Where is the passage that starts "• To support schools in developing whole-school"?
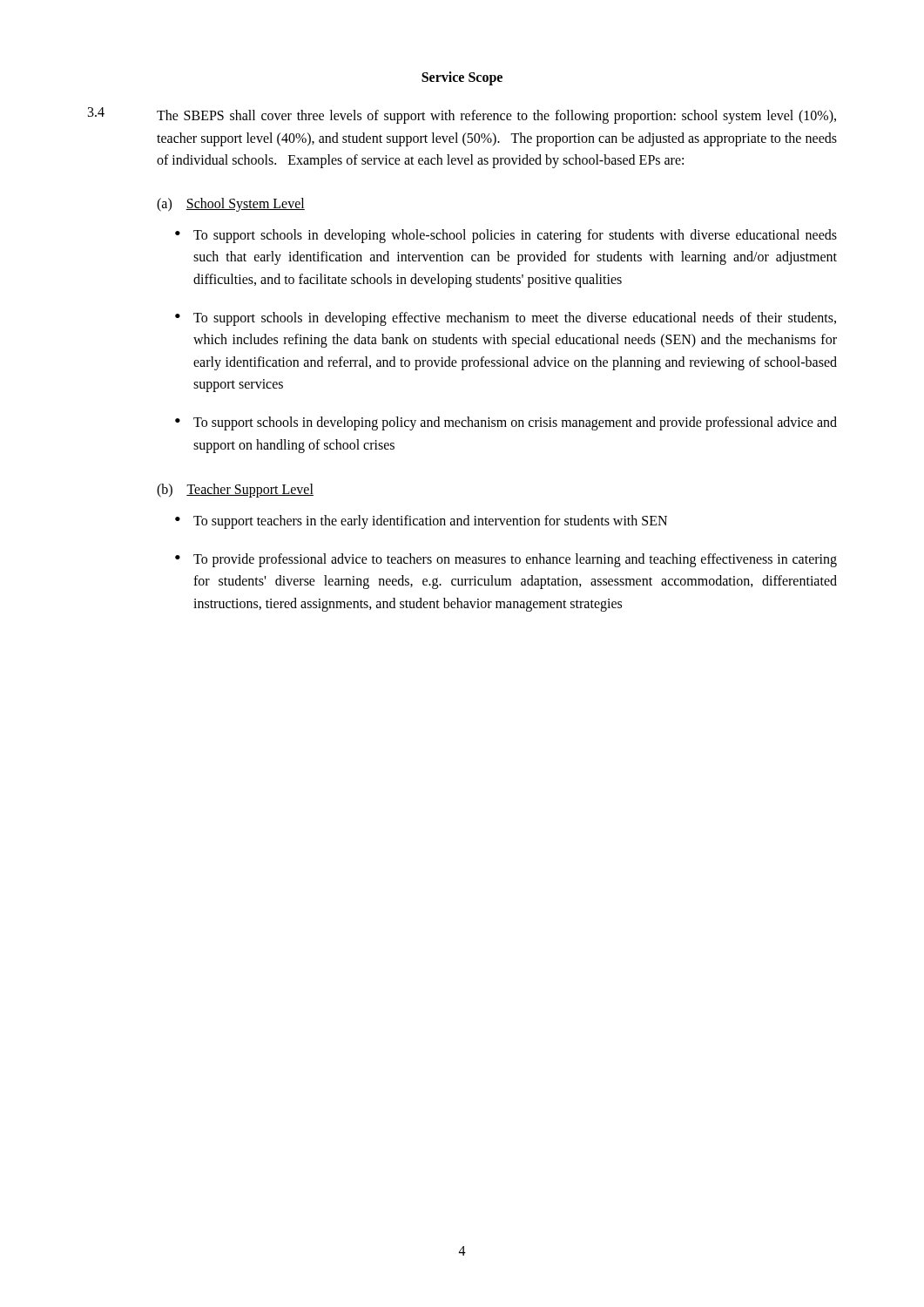 click(x=506, y=257)
